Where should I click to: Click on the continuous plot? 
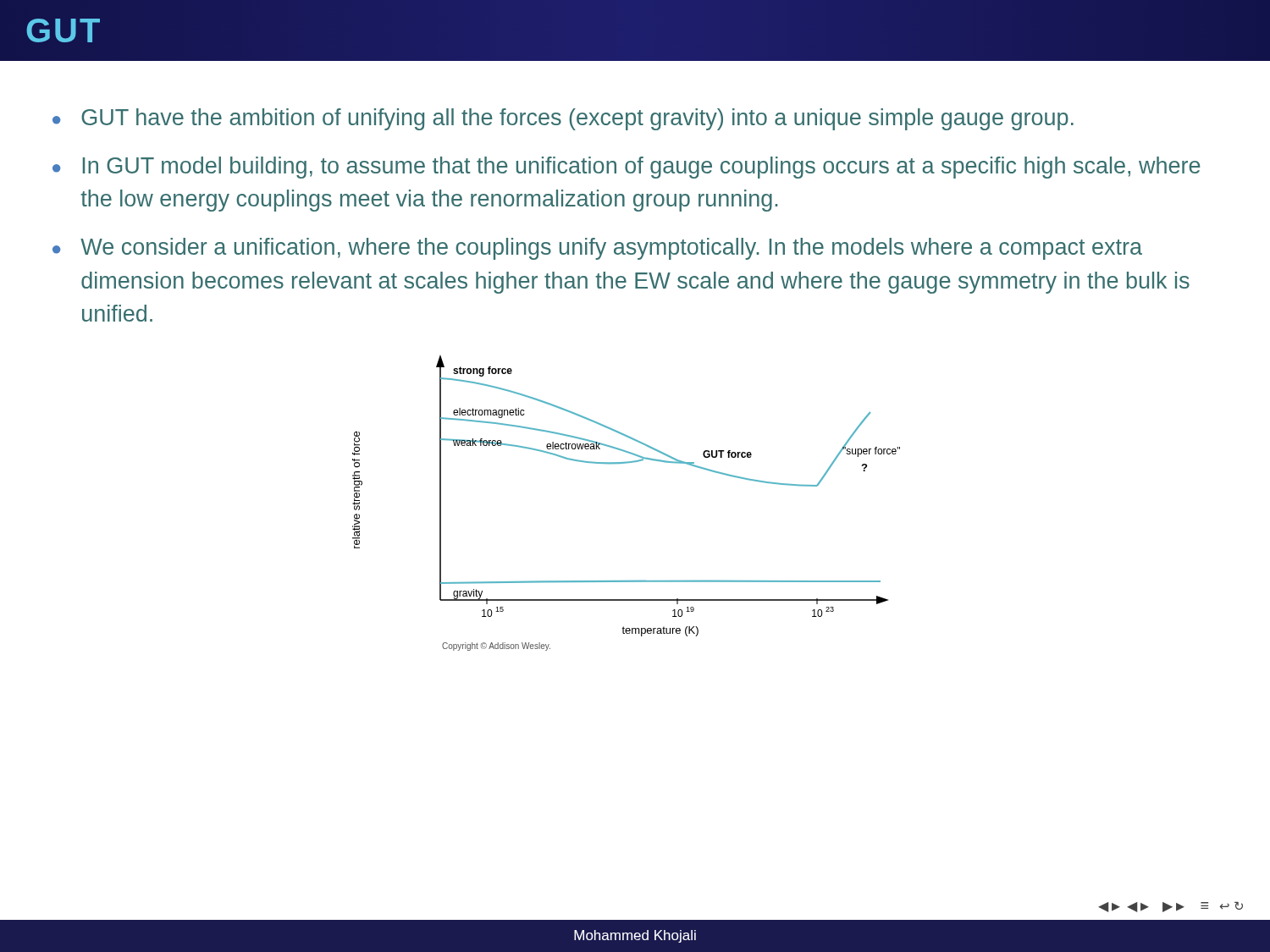pos(635,503)
